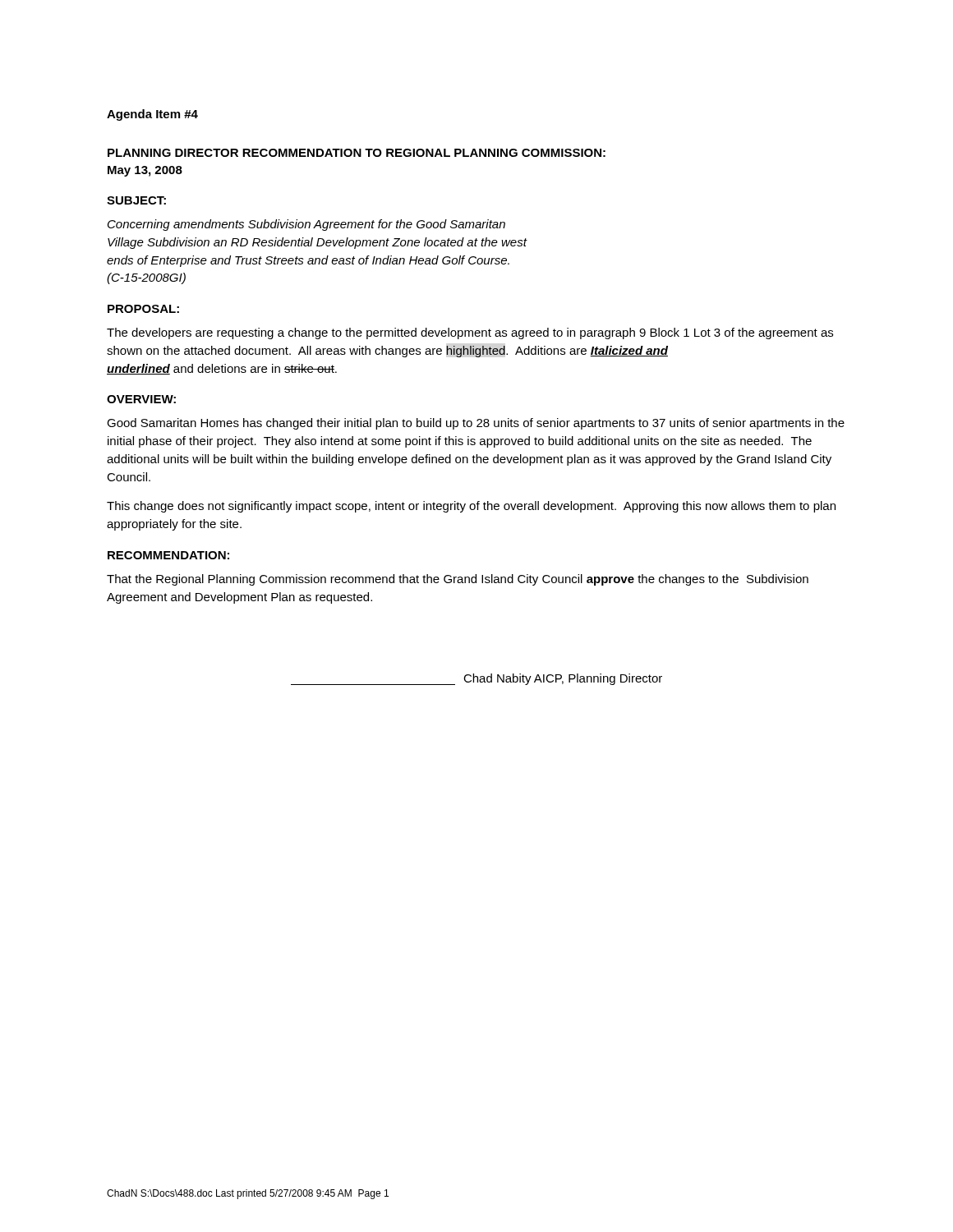Select the text block that reads "Good Samaritan Homes has changed"
This screenshot has width=953, height=1232.
[476, 474]
